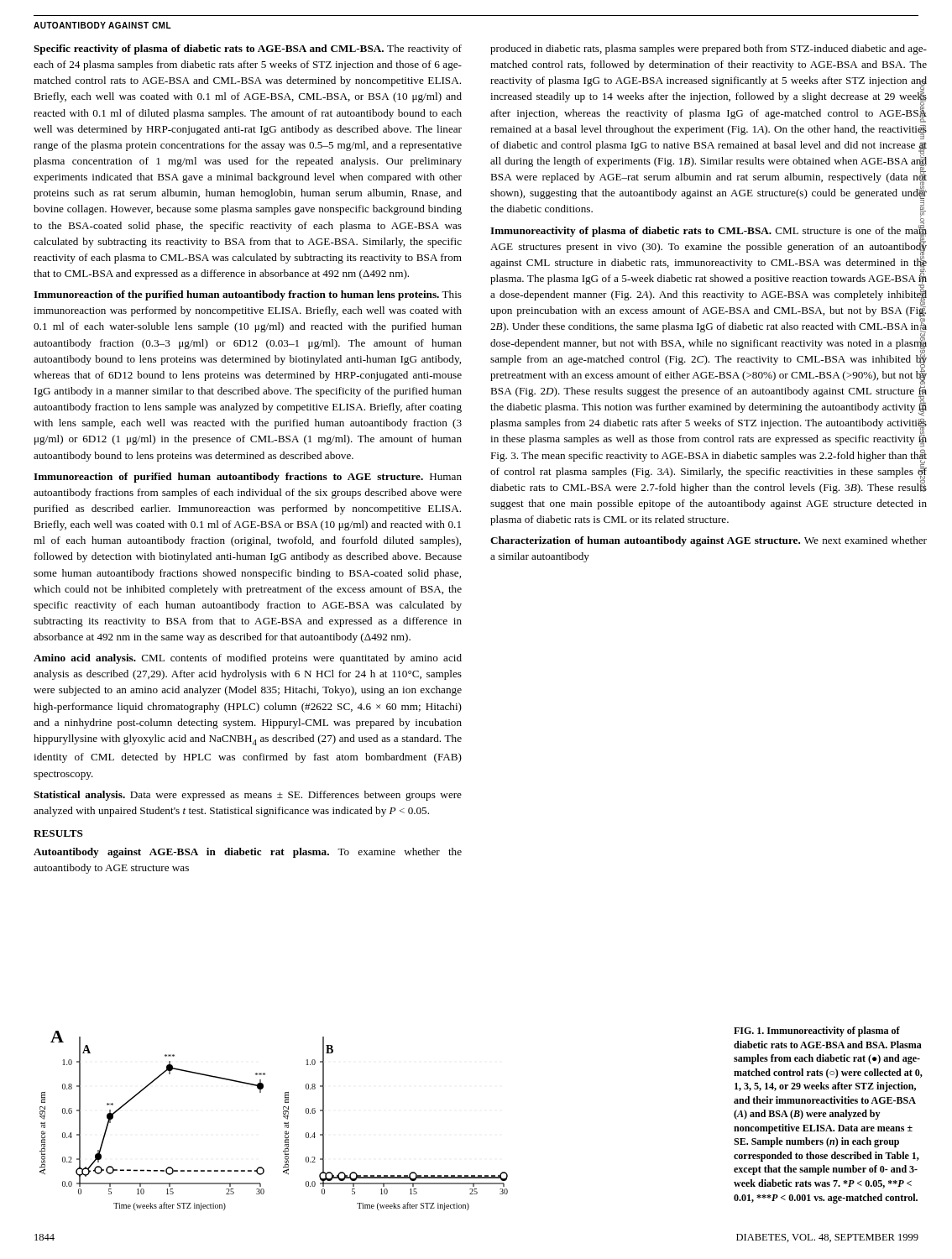The height and width of the screenshot is (1259, 952).
Task: Where is the caption that starts "FIG. 1. Immunoreactivity of plasma of diabetic rats"?
Action: pos(828,1114)
